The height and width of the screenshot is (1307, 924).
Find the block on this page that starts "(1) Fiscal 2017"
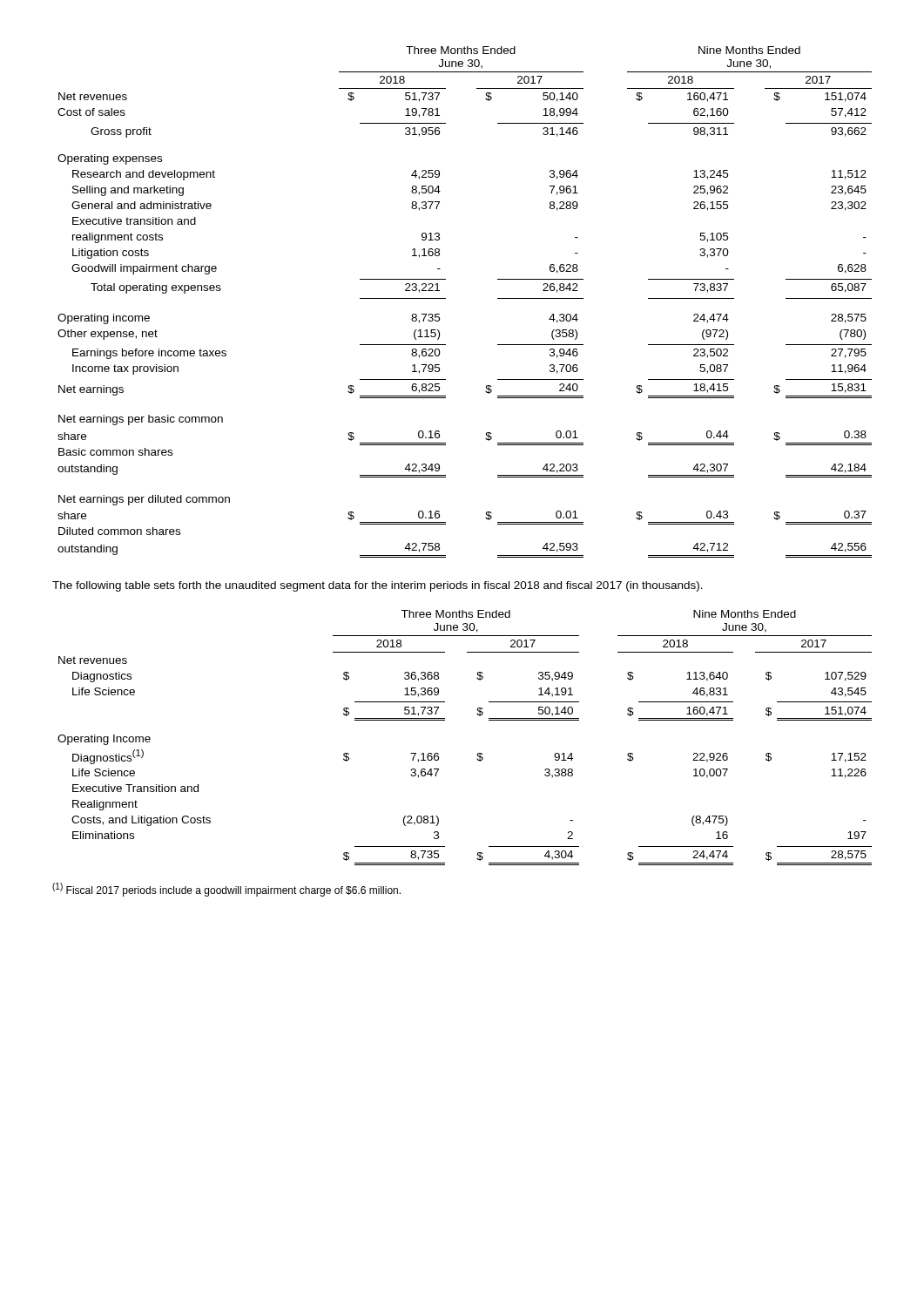click(x=227, y=889)
